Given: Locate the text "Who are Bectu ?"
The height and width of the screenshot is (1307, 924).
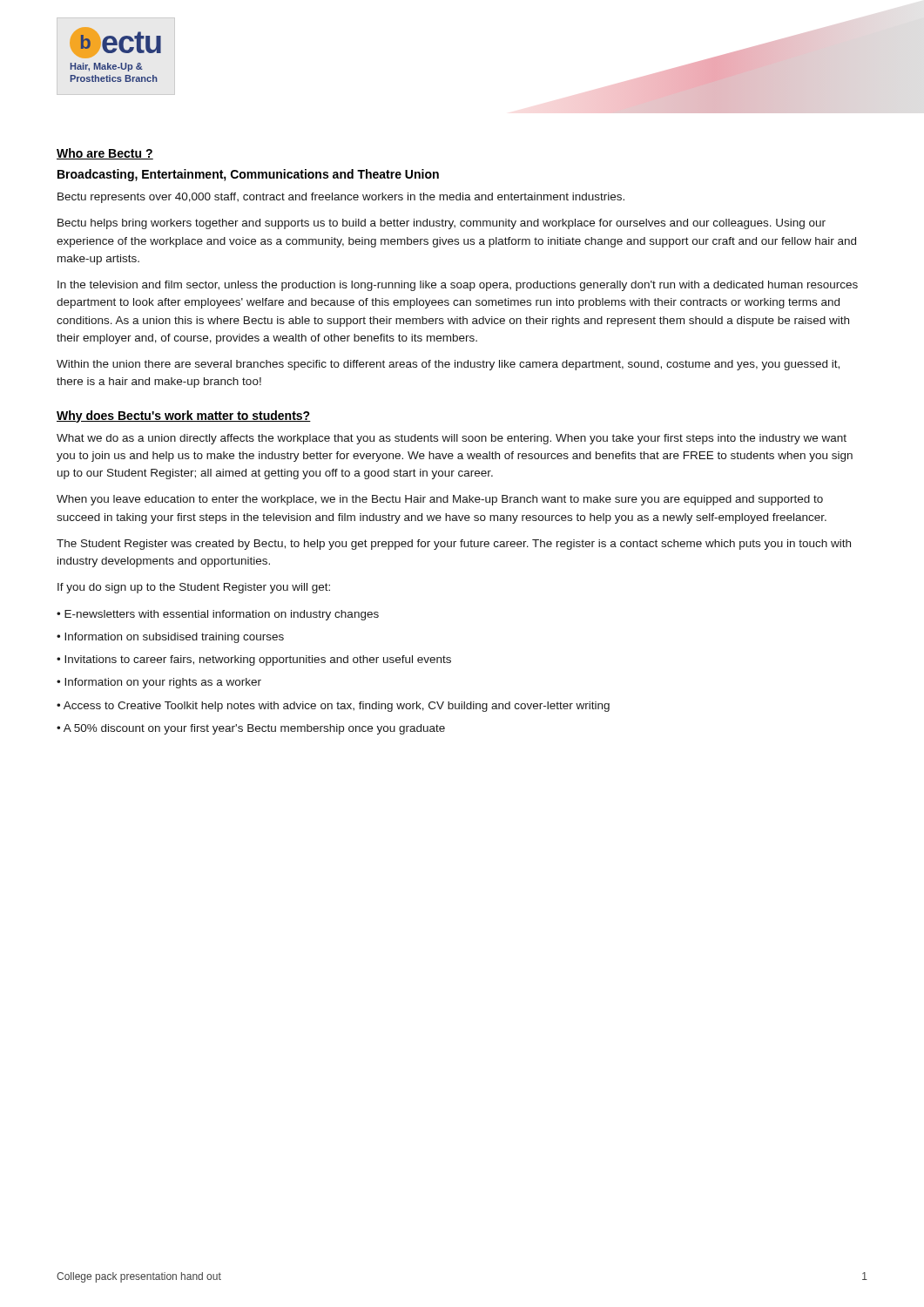Looking at the screenshot, I should 105,153.
